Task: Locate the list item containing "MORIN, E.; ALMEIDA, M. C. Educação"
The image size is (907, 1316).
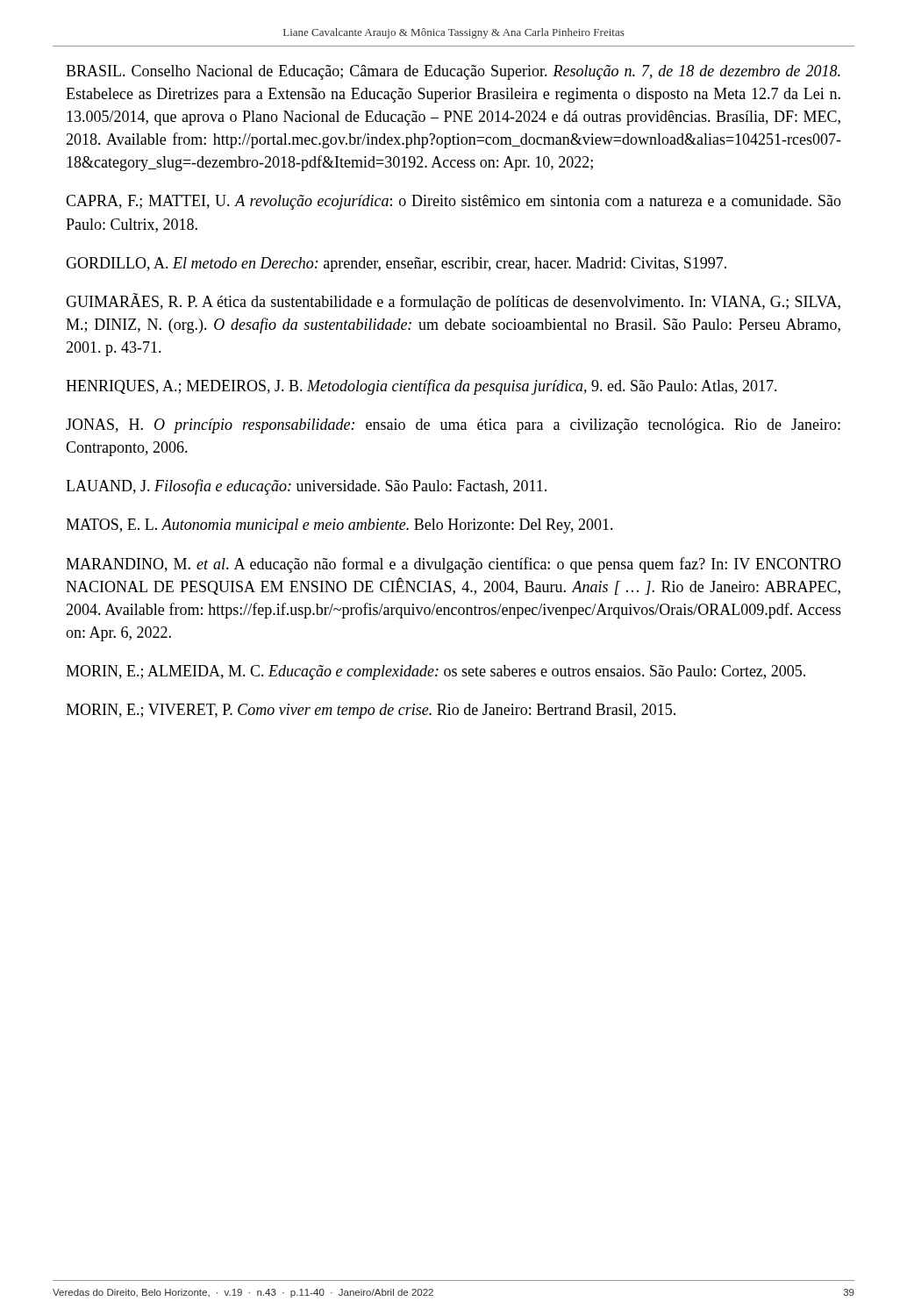Action: pyautogui.click(x=436, y=671)
